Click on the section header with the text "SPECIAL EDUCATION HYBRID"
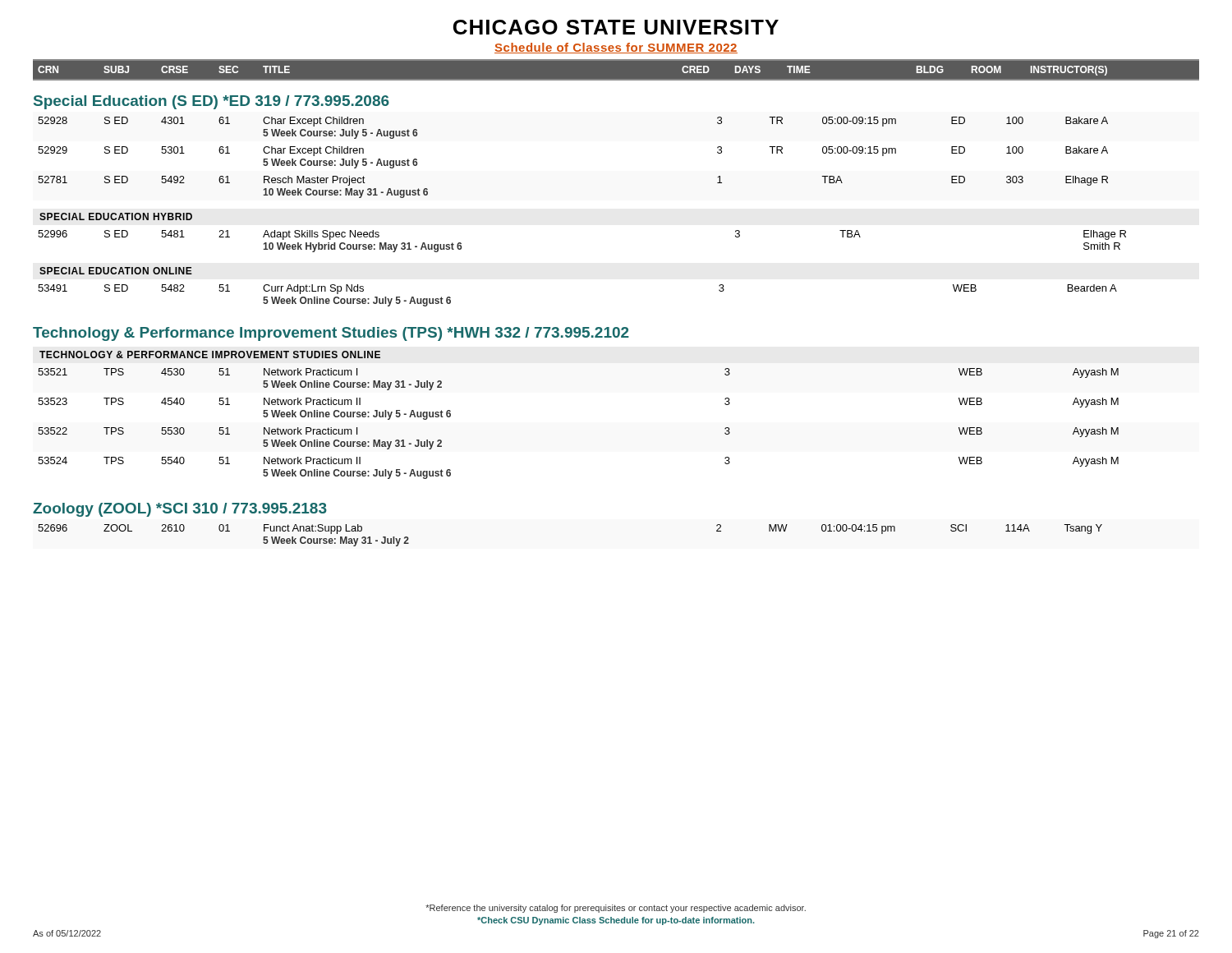1232x953 pixels. (x=116, y=217)
